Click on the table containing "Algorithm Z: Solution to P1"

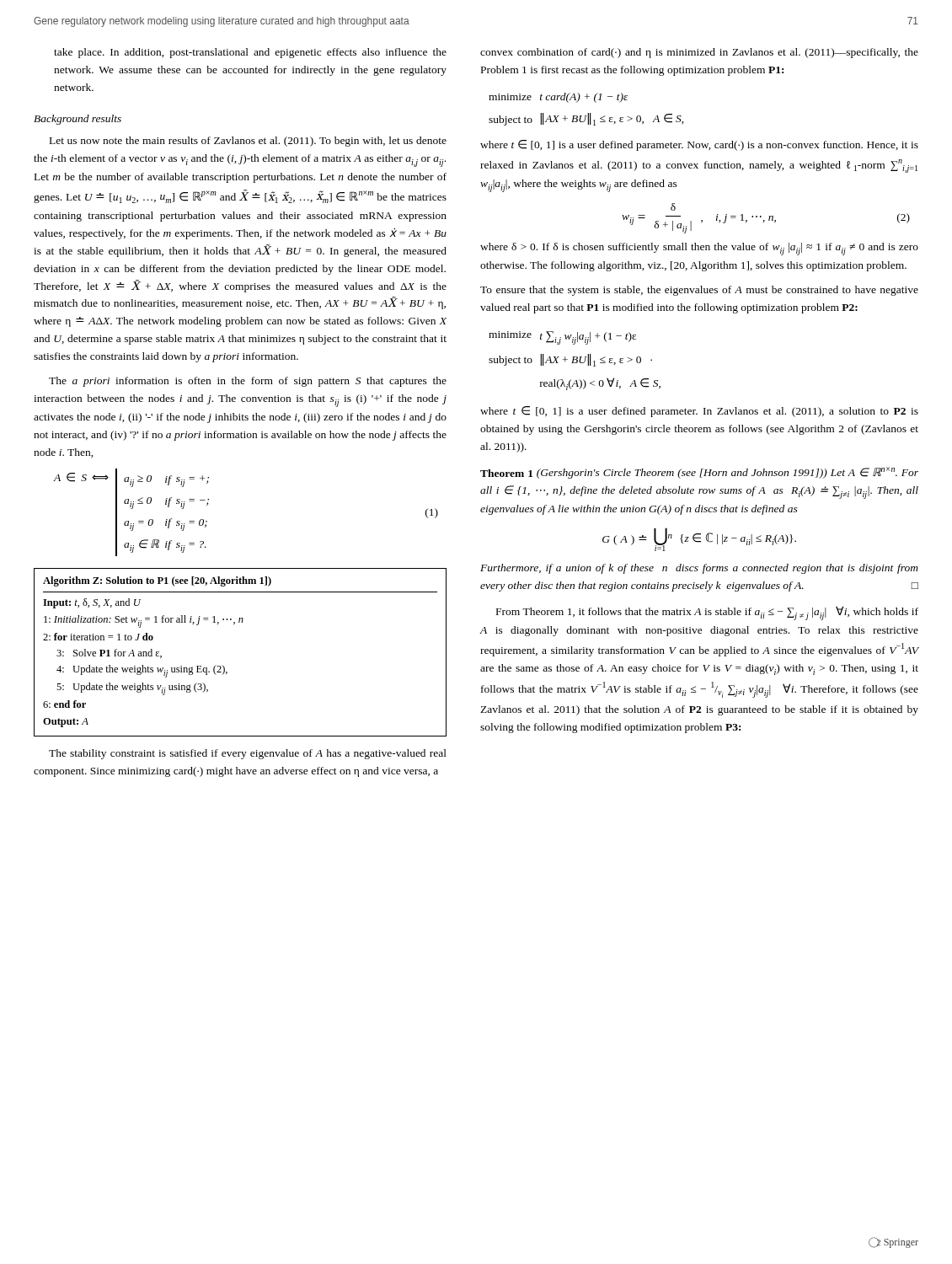[240, 652]
